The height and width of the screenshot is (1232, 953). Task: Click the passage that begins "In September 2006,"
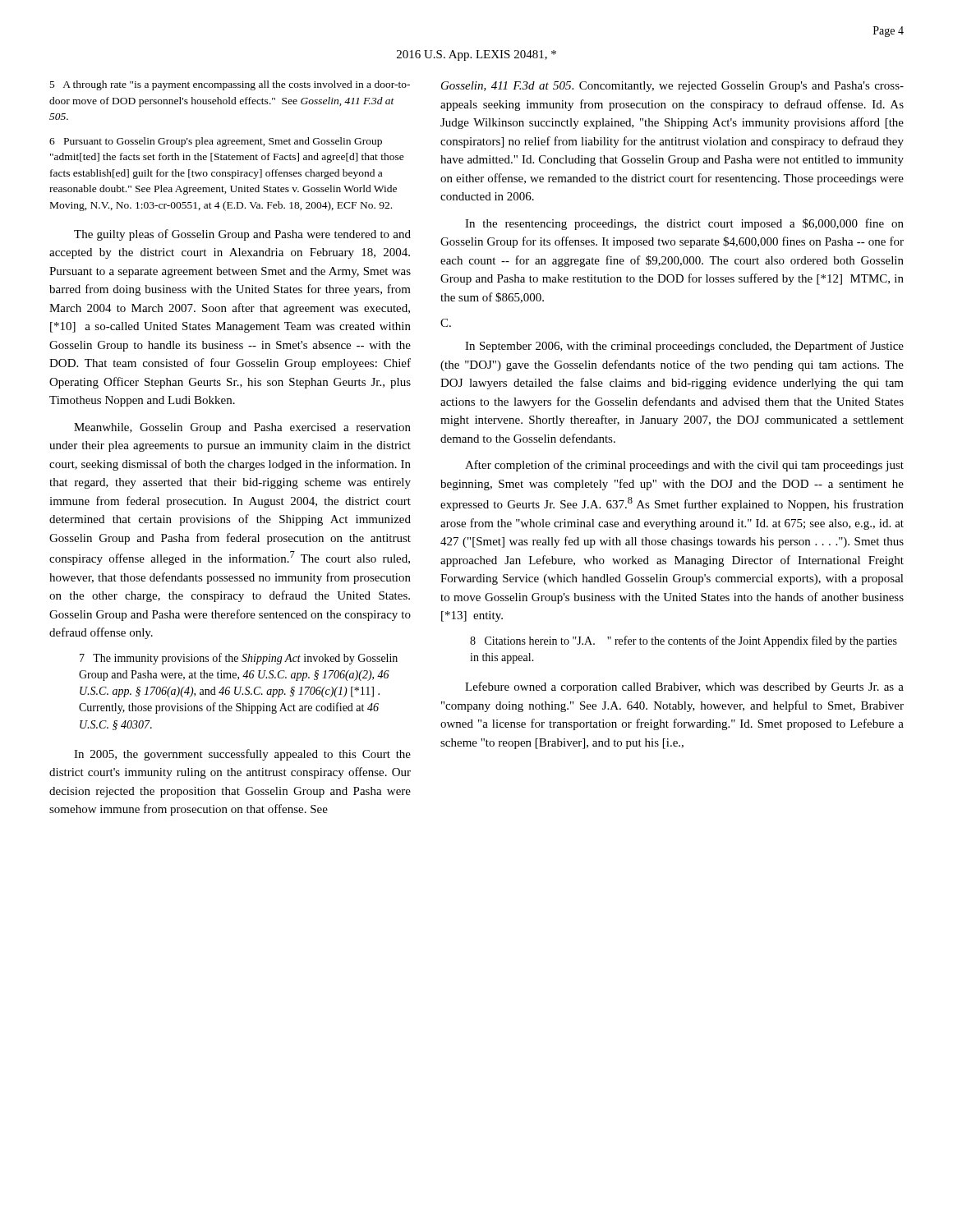672,392
